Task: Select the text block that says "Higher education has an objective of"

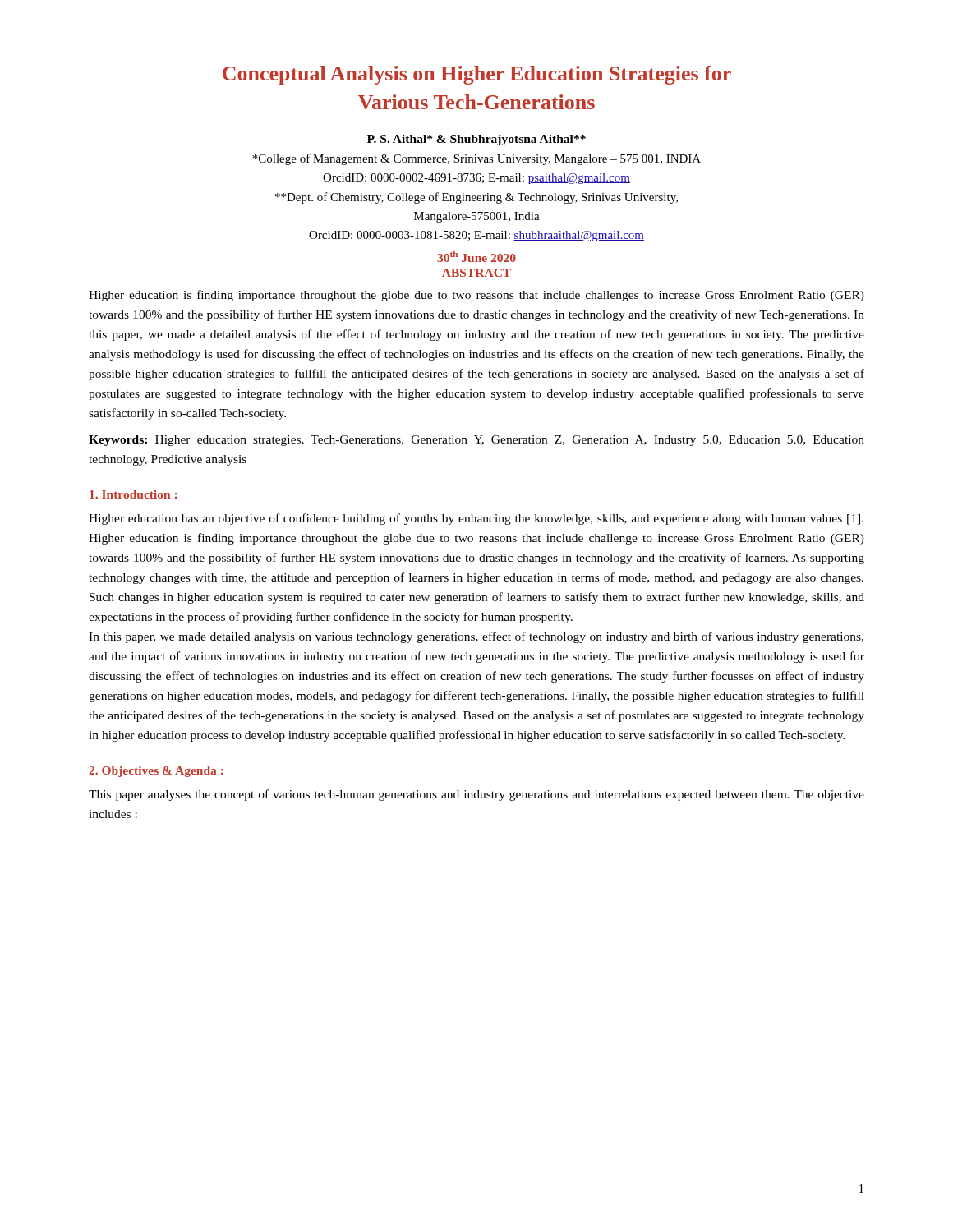Action: 476,567
